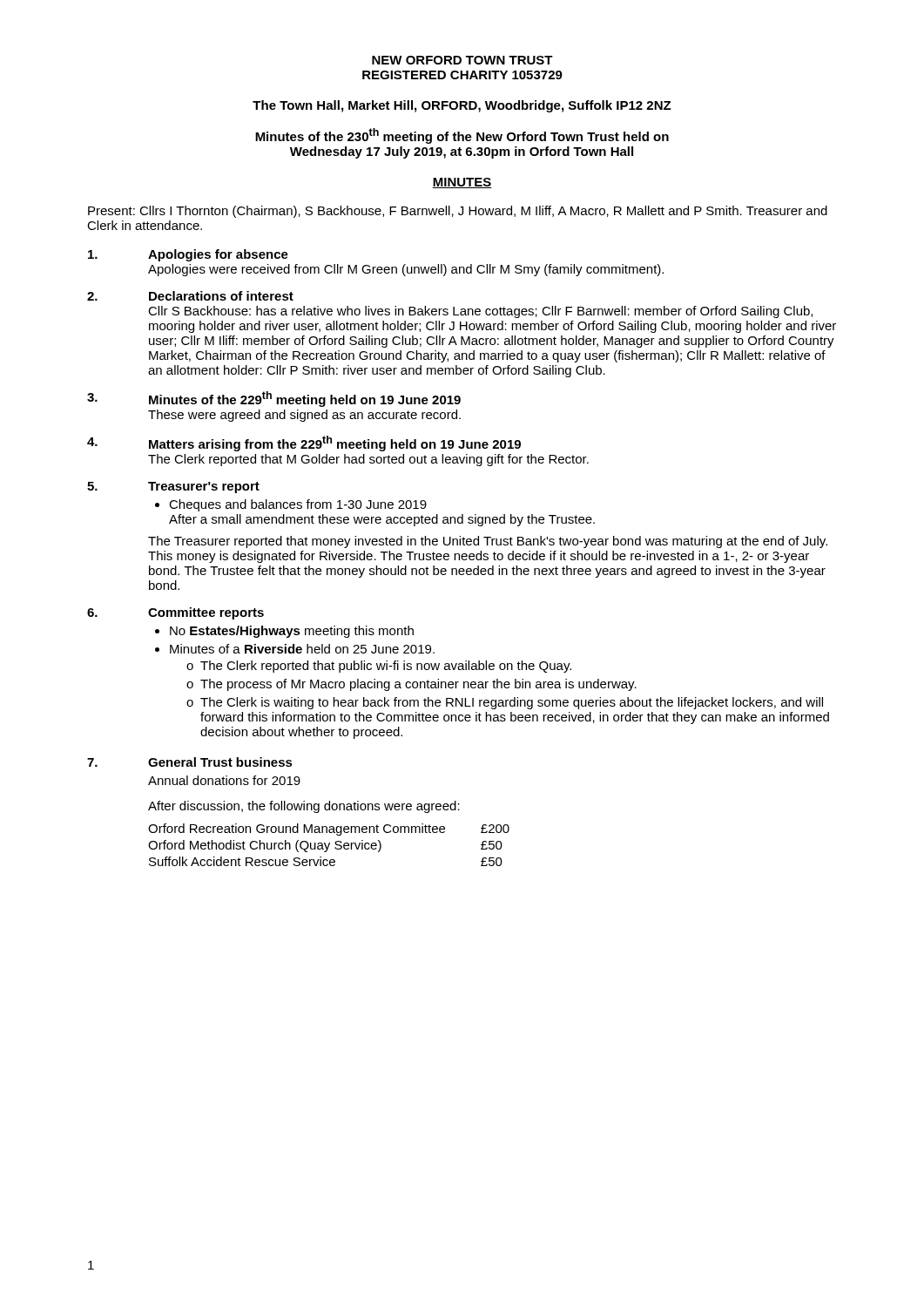Screen dimensions: 1307x924
Task: Select the passage starting "Cheques and balances from 1-30 June 2019 After"
Action: point(382,511)
